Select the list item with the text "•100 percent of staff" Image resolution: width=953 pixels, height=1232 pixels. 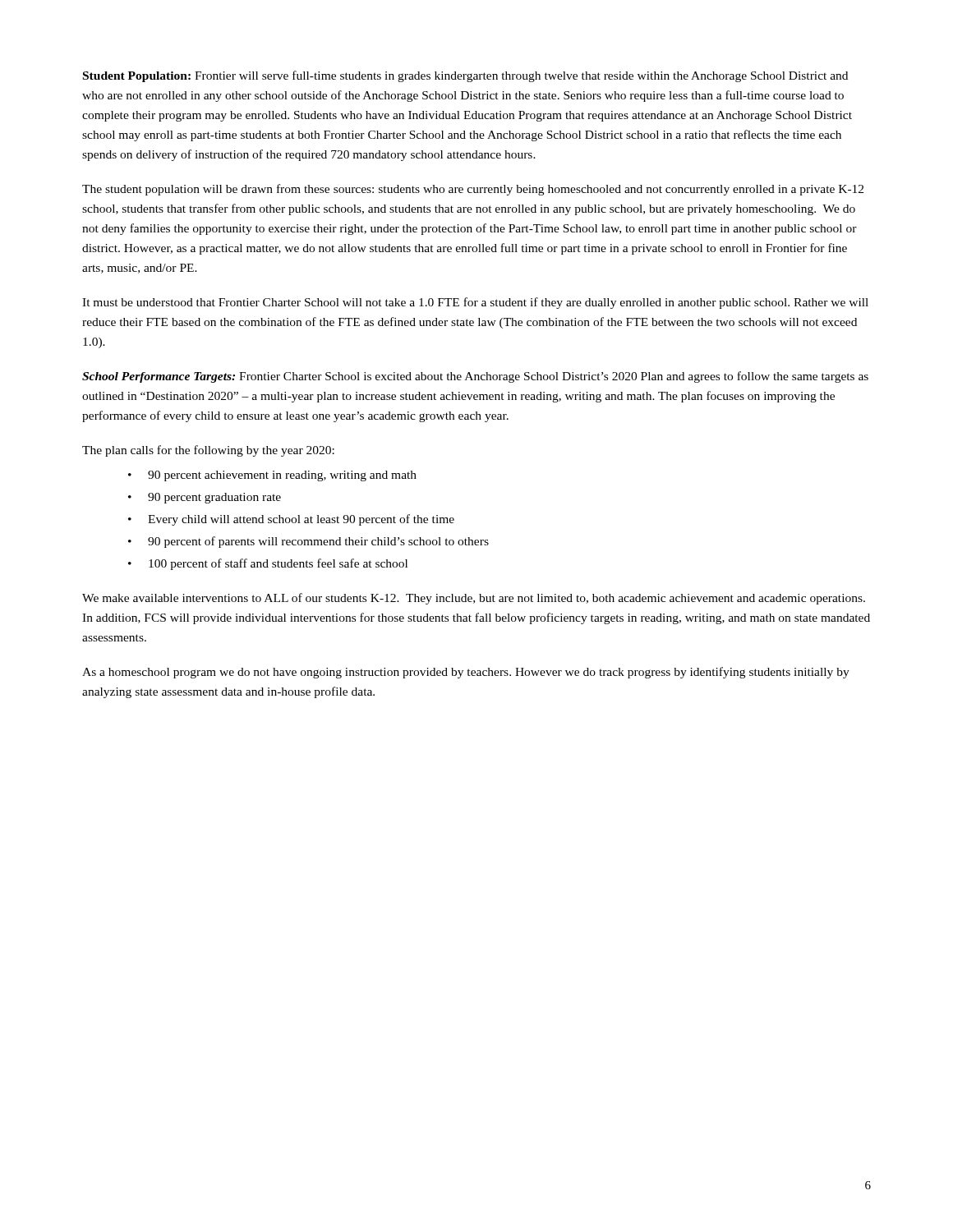click(x=268, y=564)
